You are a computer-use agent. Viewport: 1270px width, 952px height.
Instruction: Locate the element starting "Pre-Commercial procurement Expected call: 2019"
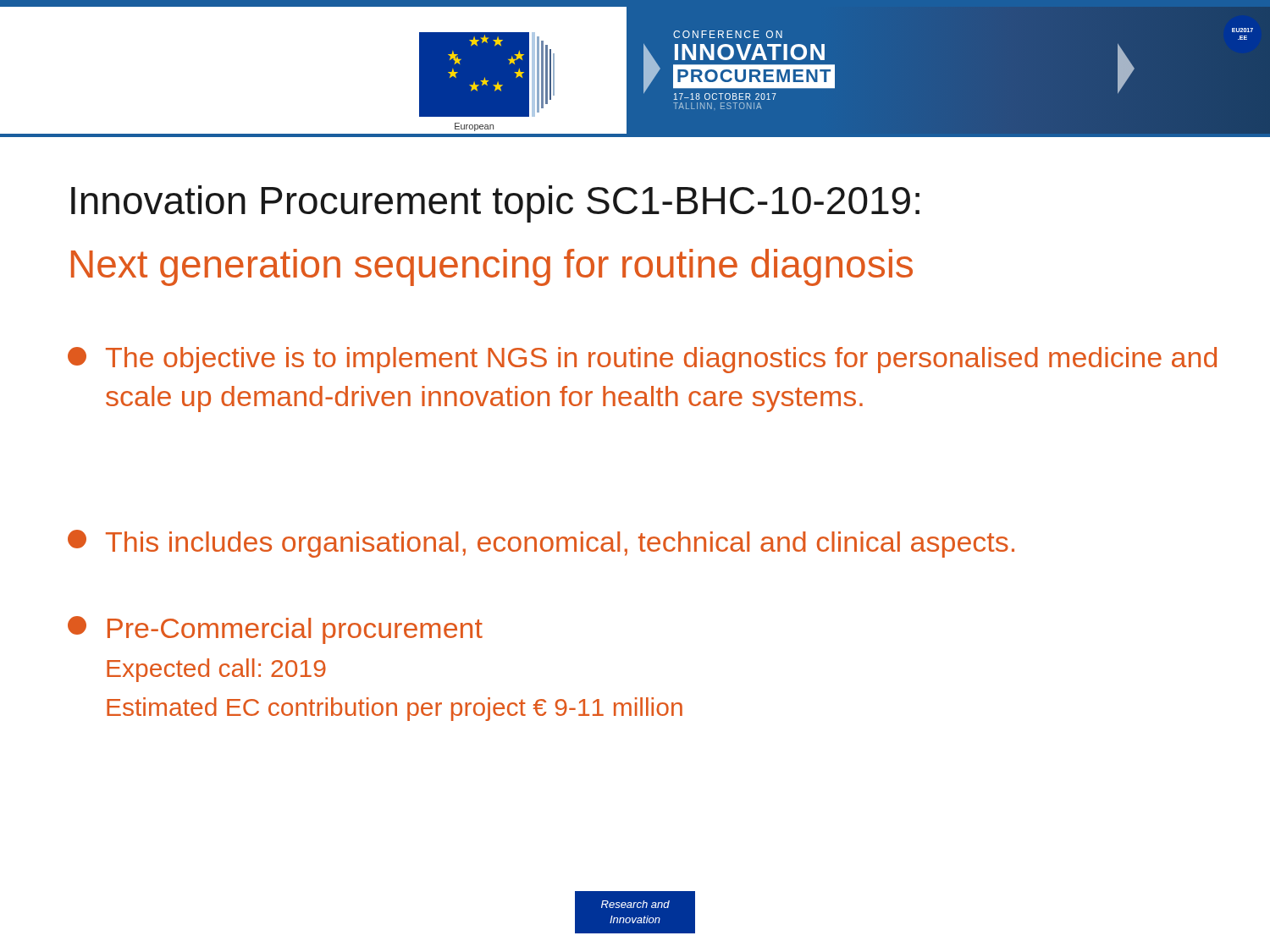click(275, 630)
